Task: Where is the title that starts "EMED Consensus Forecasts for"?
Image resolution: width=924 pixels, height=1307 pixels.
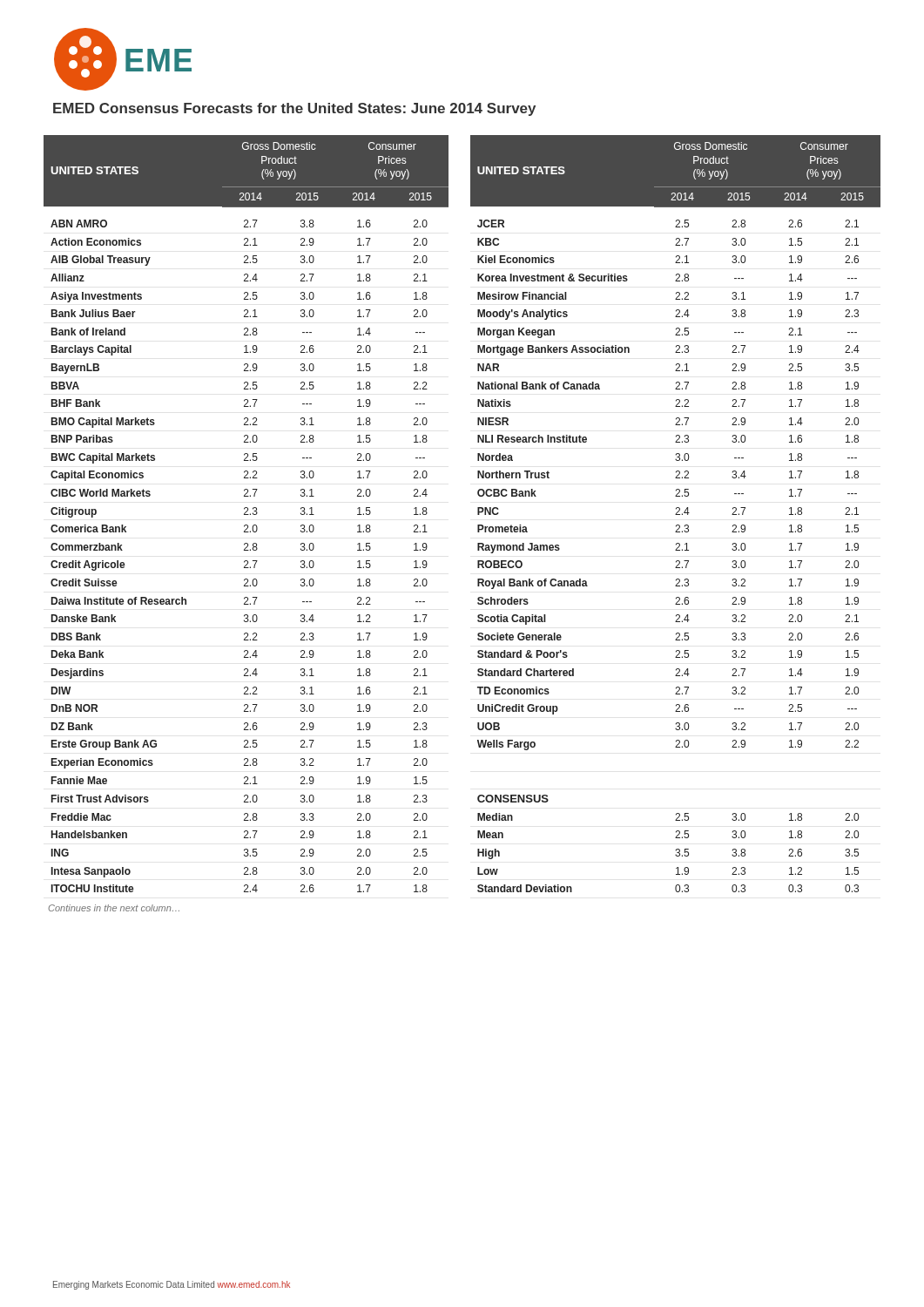Action: [294, 108]
